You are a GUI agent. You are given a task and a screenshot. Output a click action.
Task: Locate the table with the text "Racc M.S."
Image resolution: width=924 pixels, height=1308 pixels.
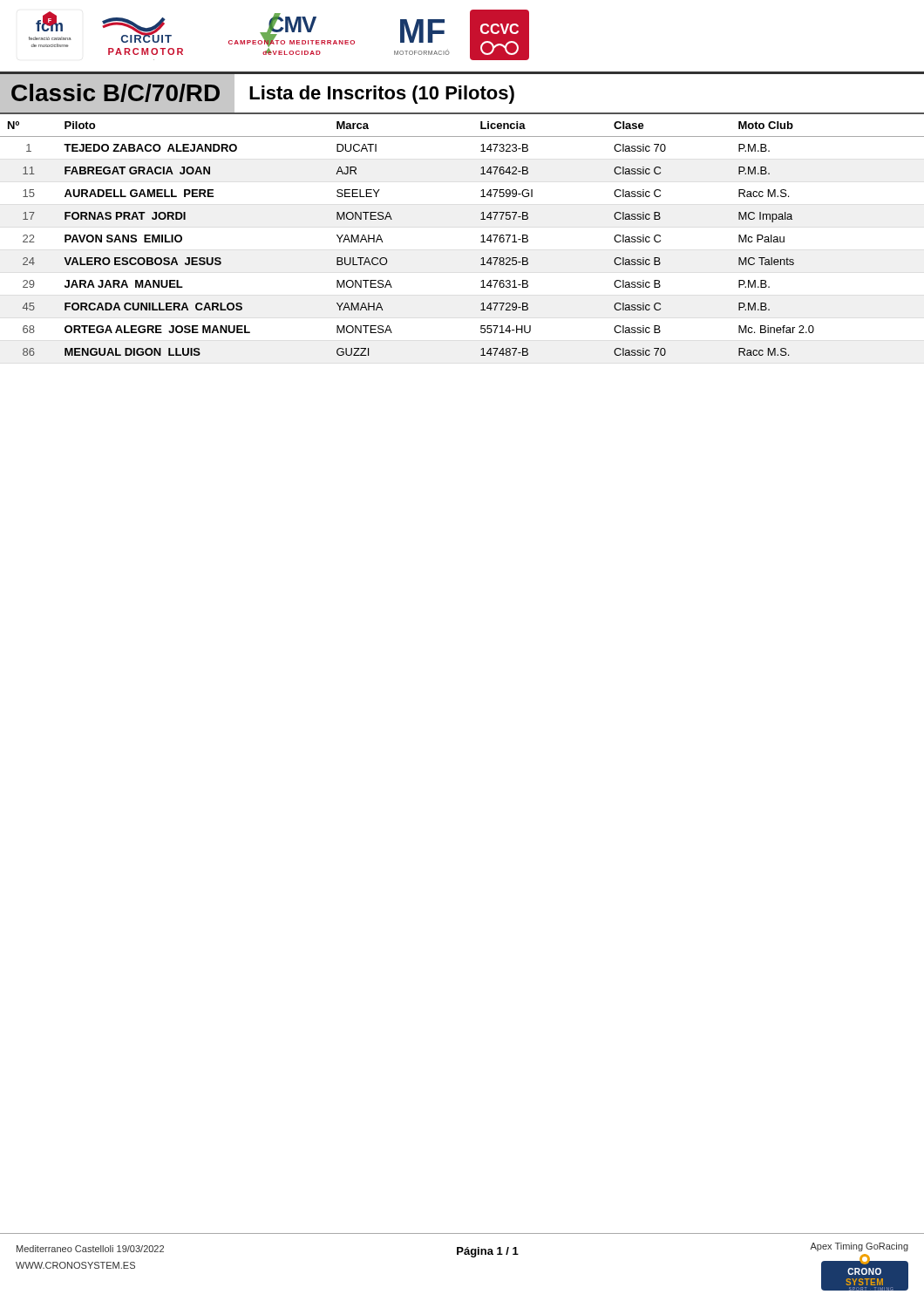tap(462, 239)
